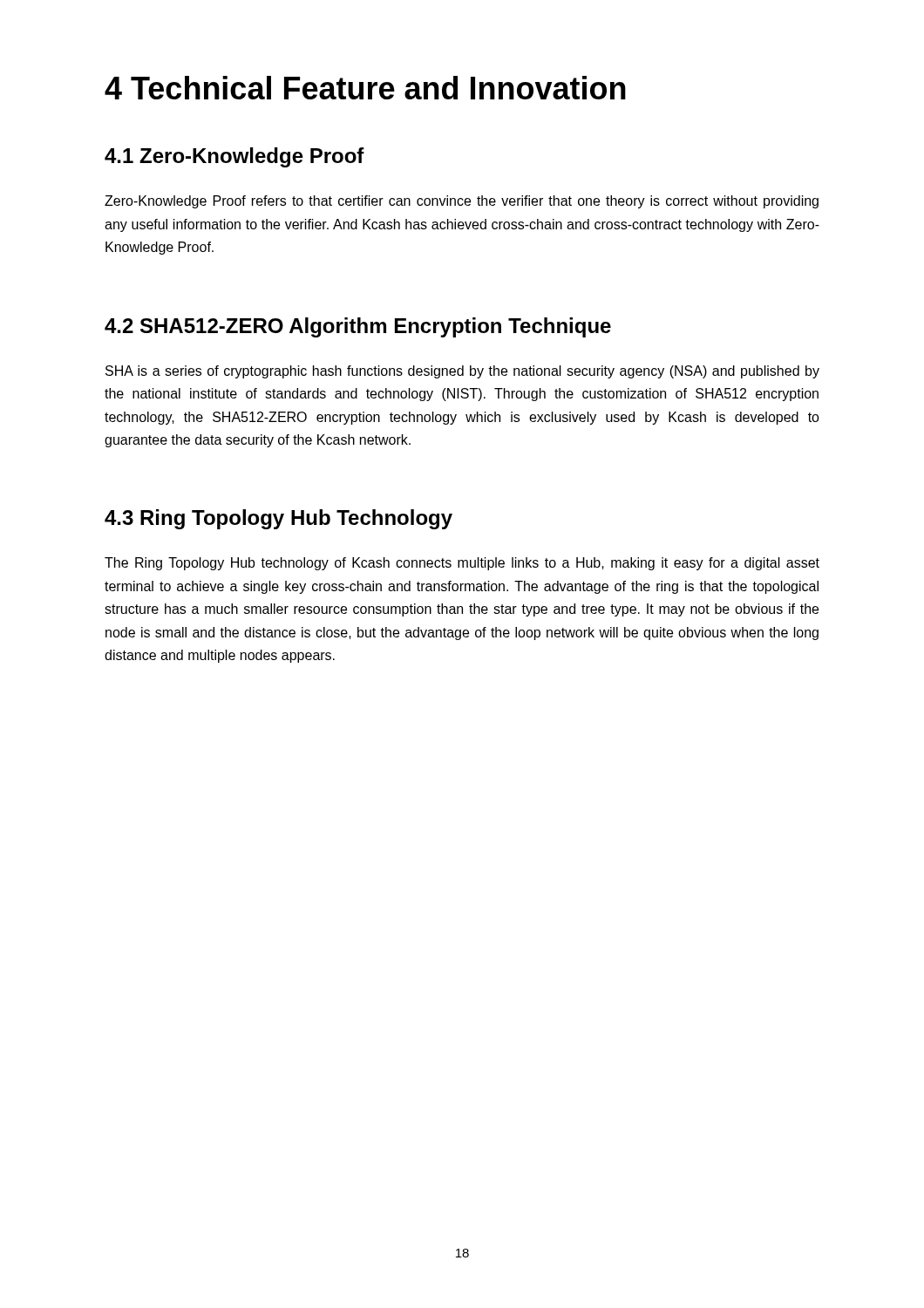Image resolution: width=924 pixels, height=1308 pixels.
Task: Find the passage starting "SHA is a"
Action: click(462, 406)
